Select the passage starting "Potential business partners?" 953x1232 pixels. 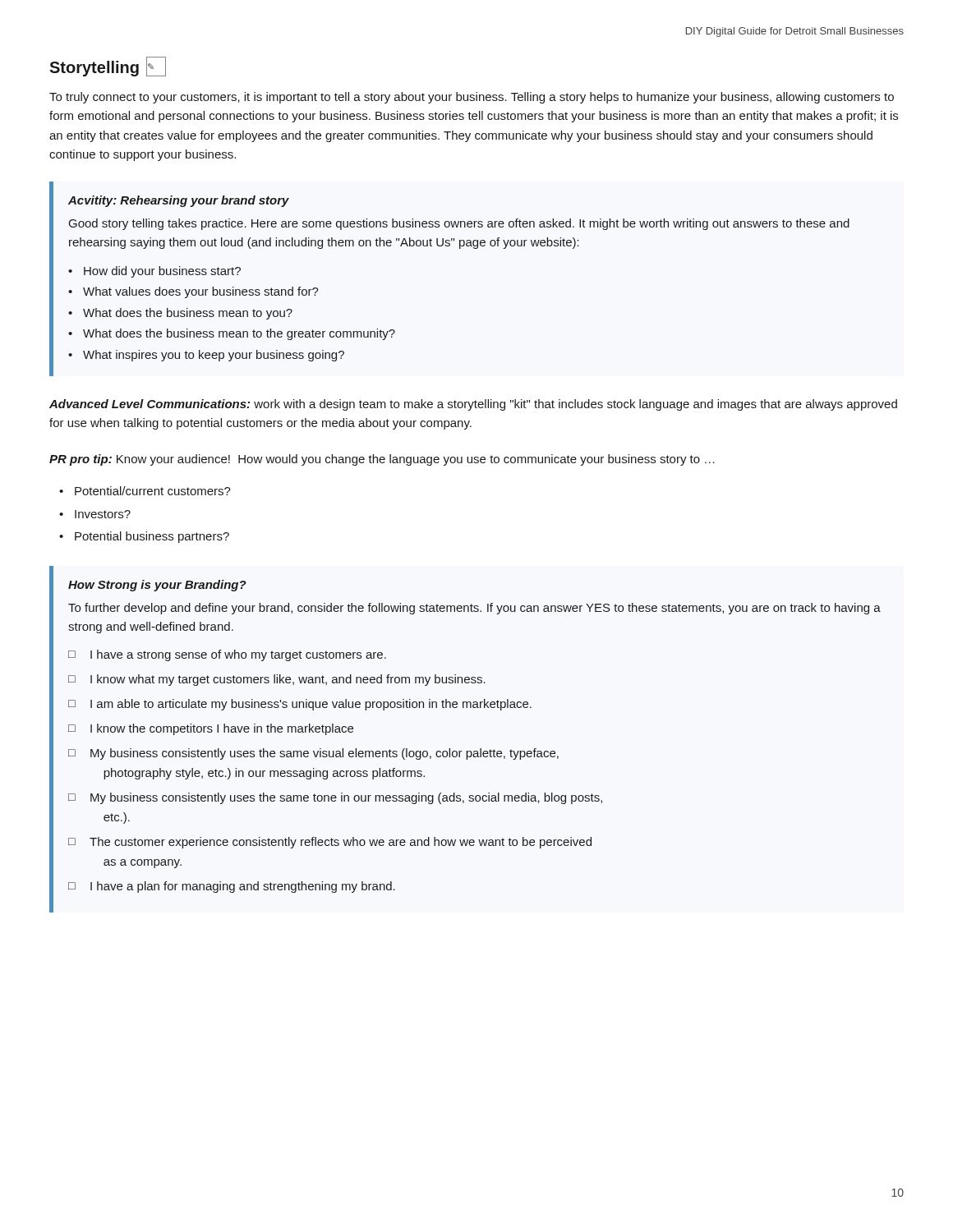[152, 536]
